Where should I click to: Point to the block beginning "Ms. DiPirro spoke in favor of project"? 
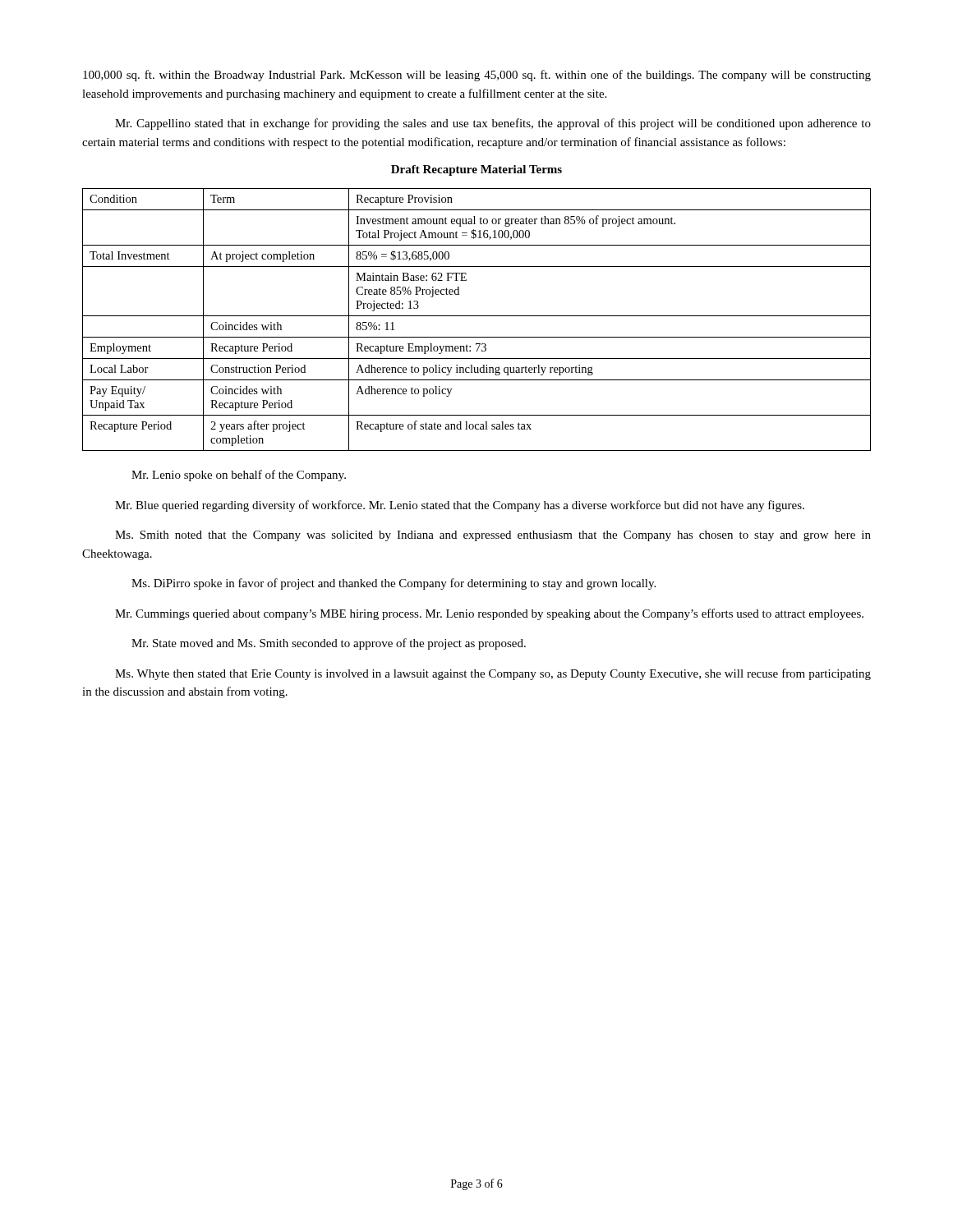click(x=394, y=583)
